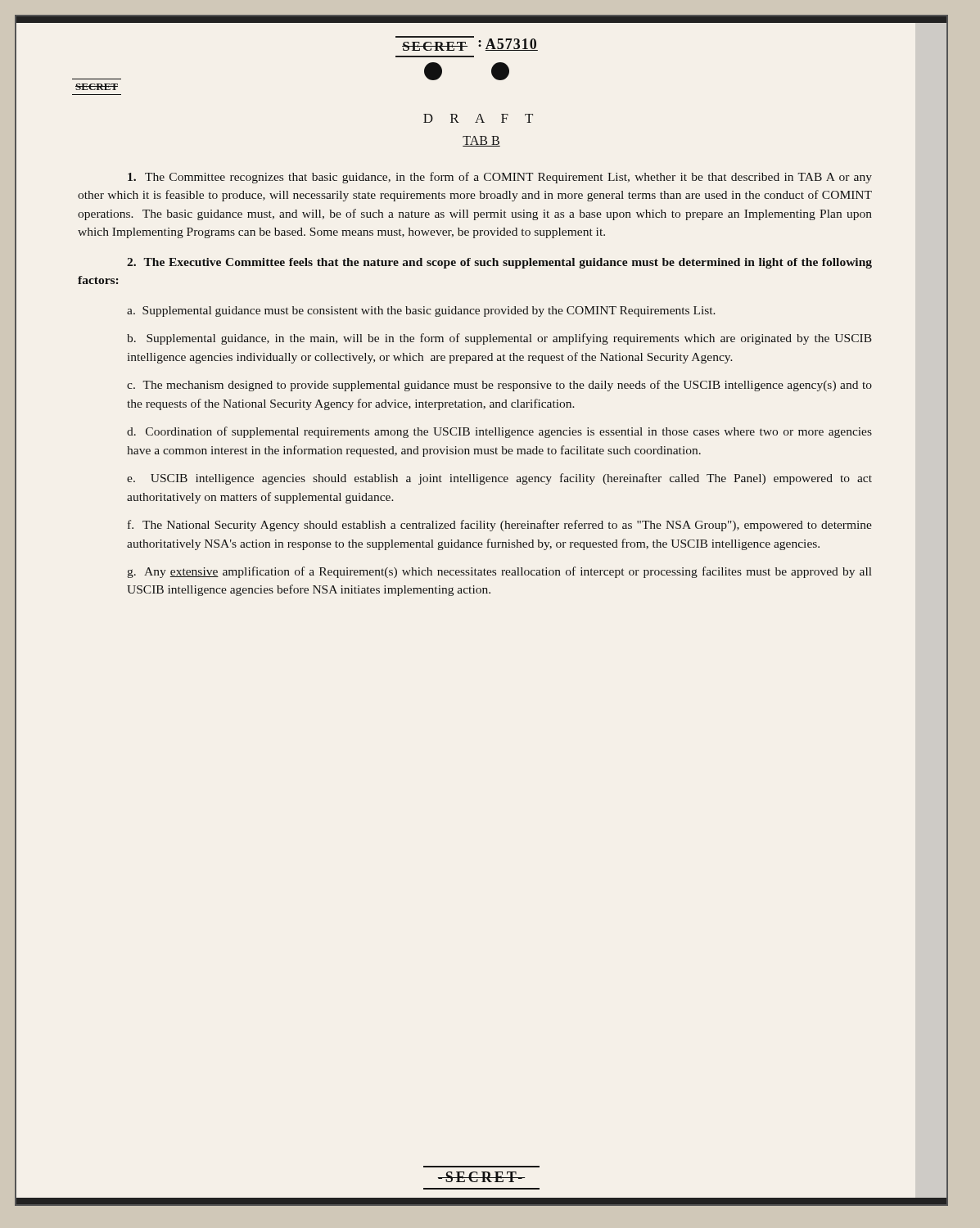Point to the text starting "D R A F T"
The width and height of the screenshot is (980, 1228).
(x=481, y=118)
